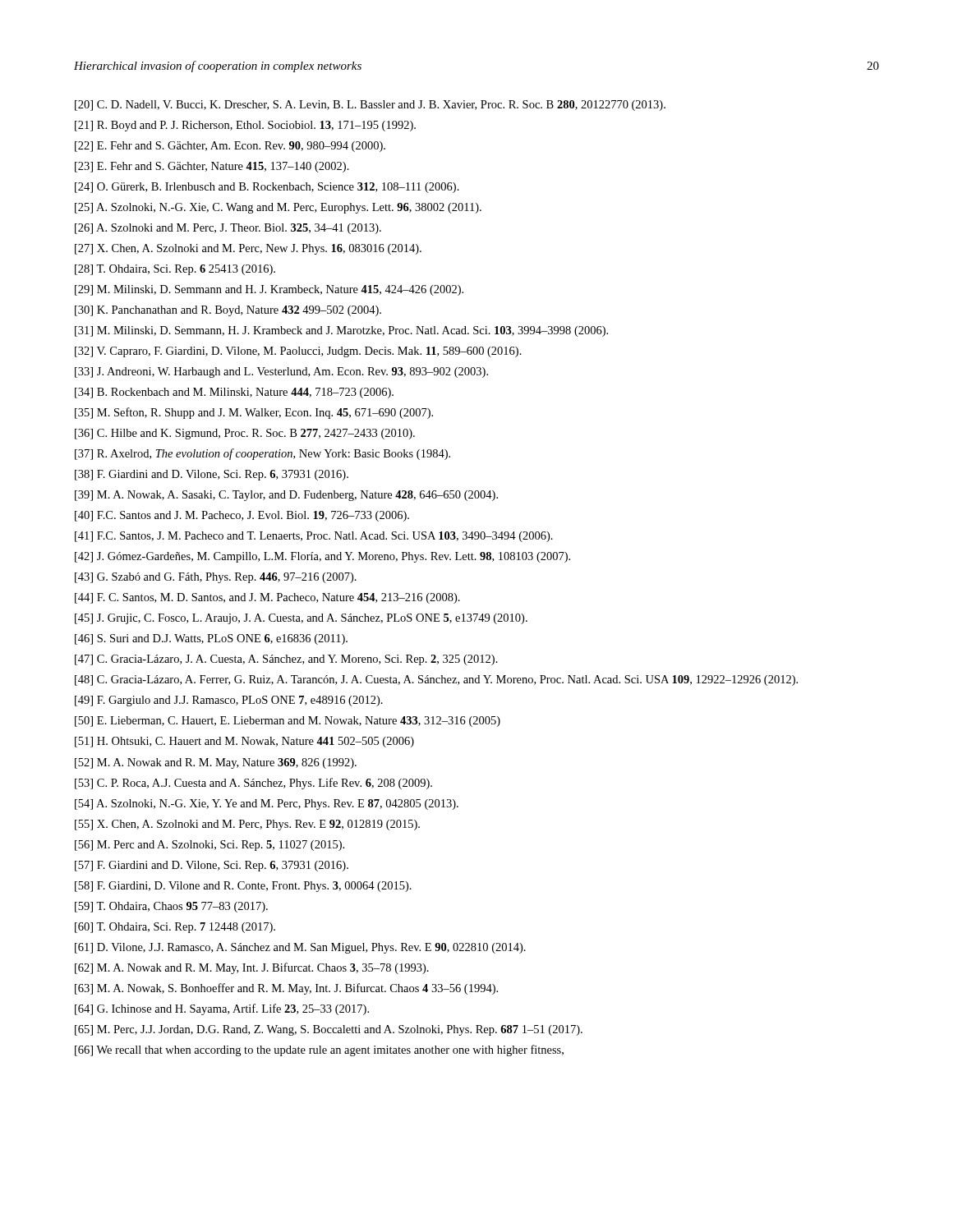Find the list item that reads "[34] B. Rockenbach"
Viewport: 953px width, 1232px height.
tap(234, 392)
